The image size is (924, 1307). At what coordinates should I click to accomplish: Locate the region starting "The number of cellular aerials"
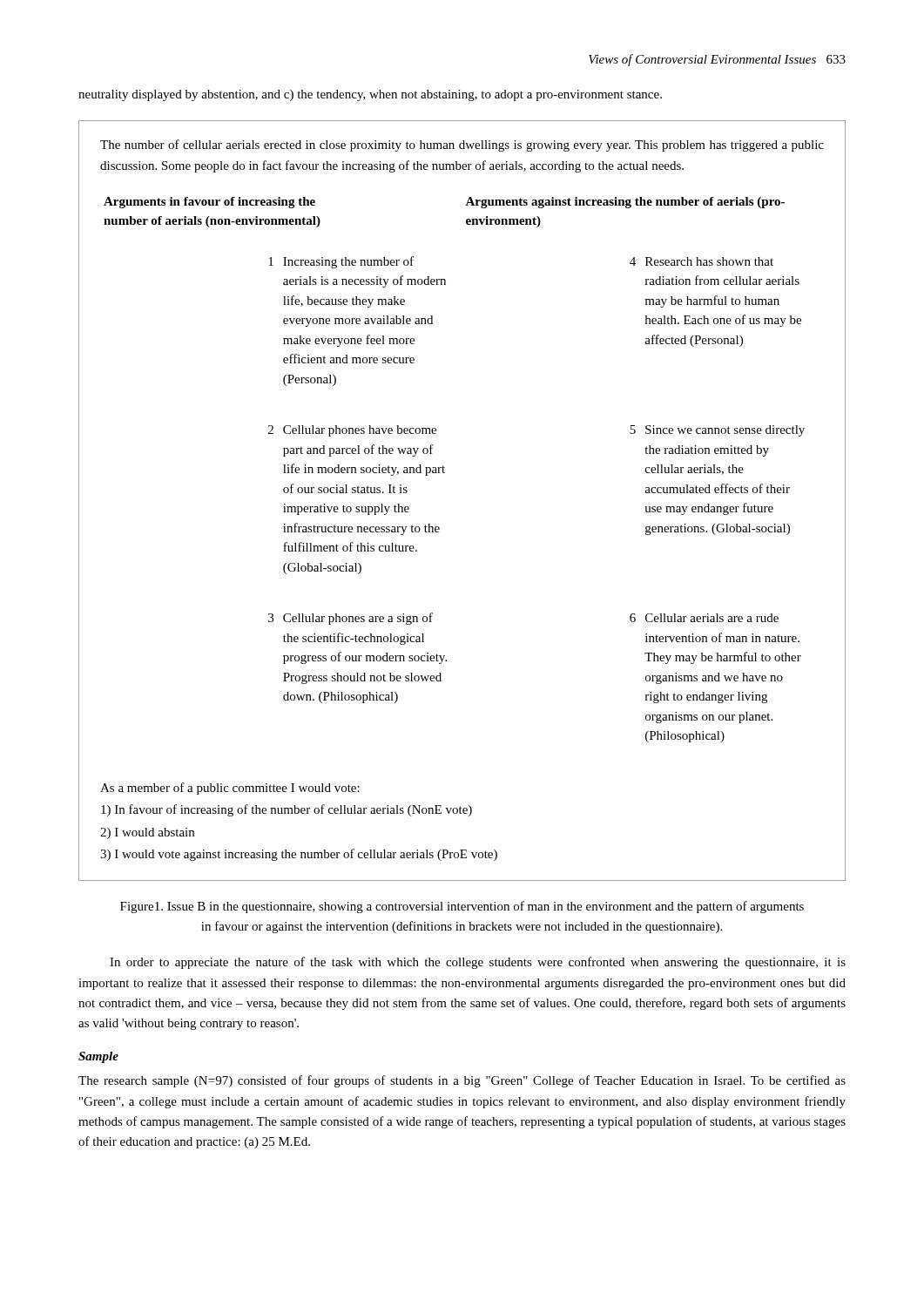coord(462,155)
